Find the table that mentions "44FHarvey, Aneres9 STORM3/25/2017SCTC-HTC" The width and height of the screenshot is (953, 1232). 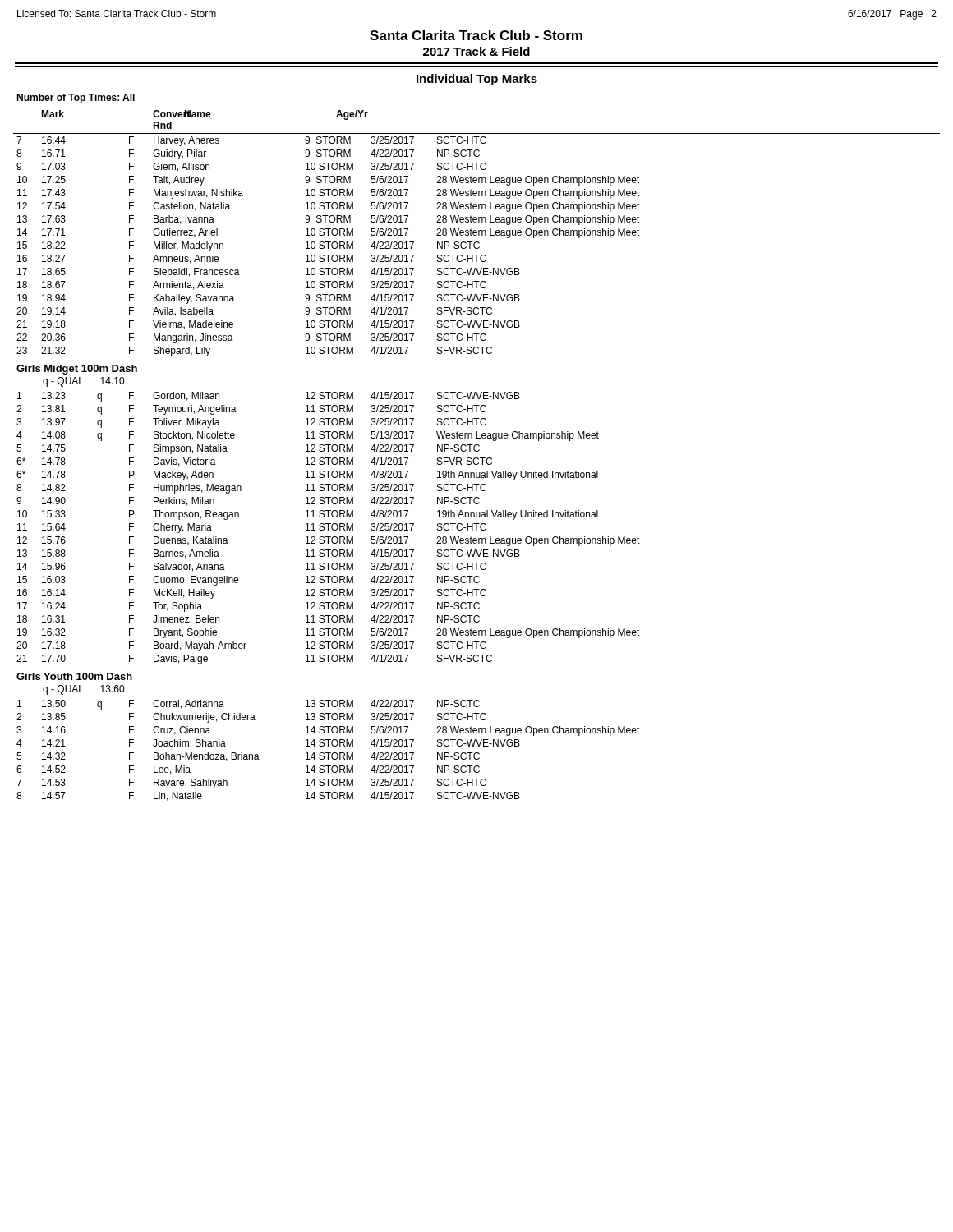coord(476,246)
